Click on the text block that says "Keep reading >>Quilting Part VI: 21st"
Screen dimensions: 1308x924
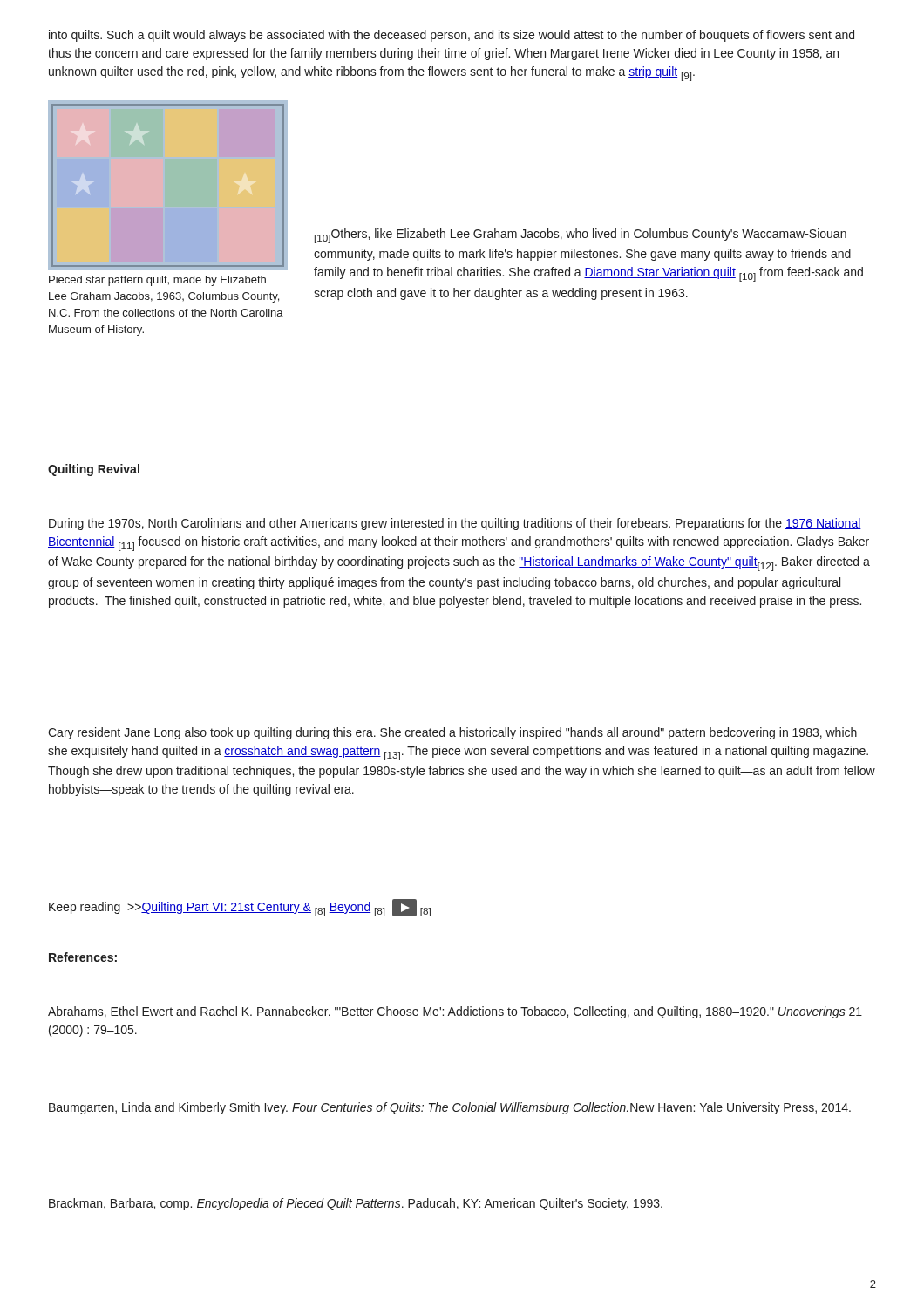click(x=240, y=908)
